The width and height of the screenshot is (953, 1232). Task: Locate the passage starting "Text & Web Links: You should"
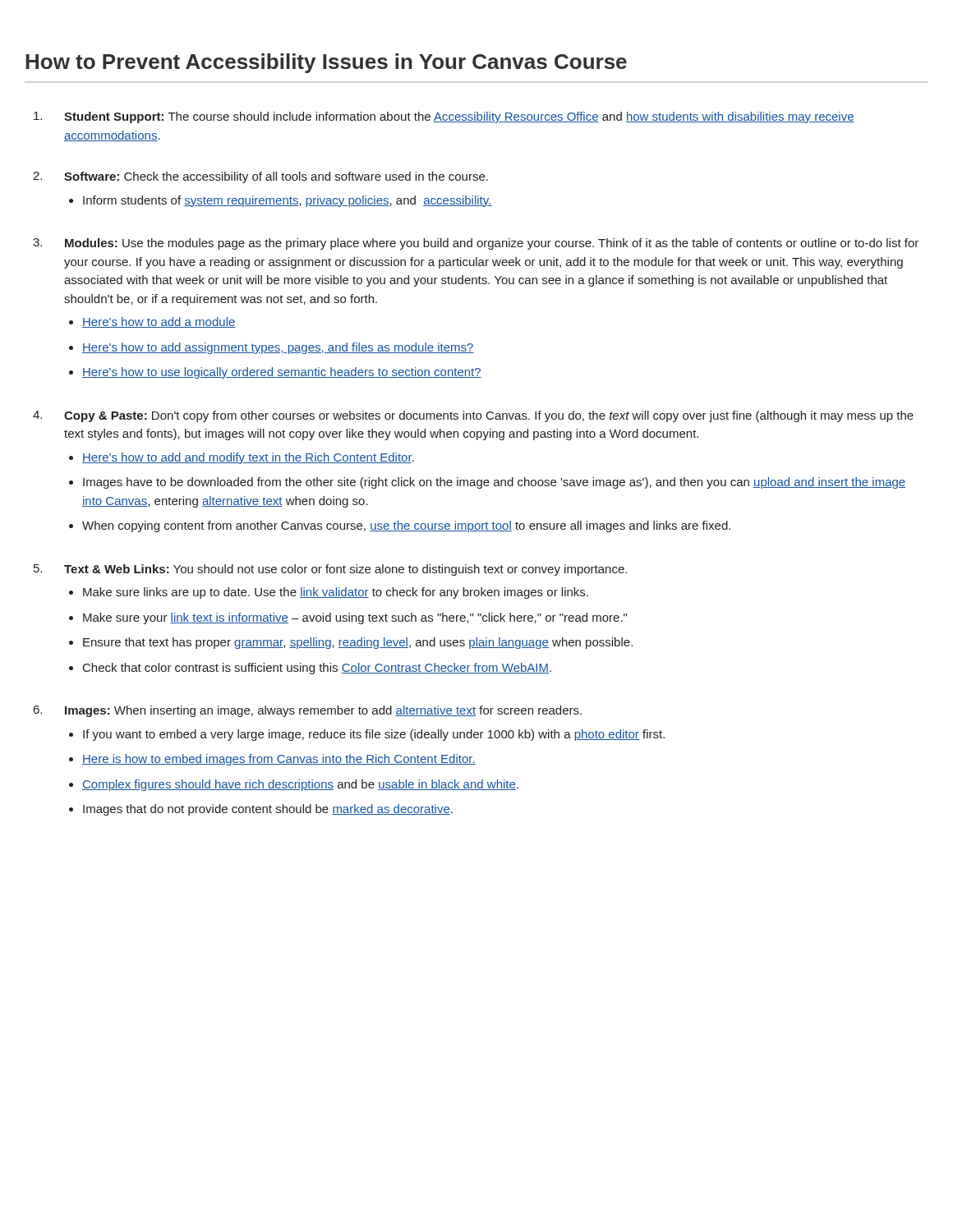coord(496,622)
